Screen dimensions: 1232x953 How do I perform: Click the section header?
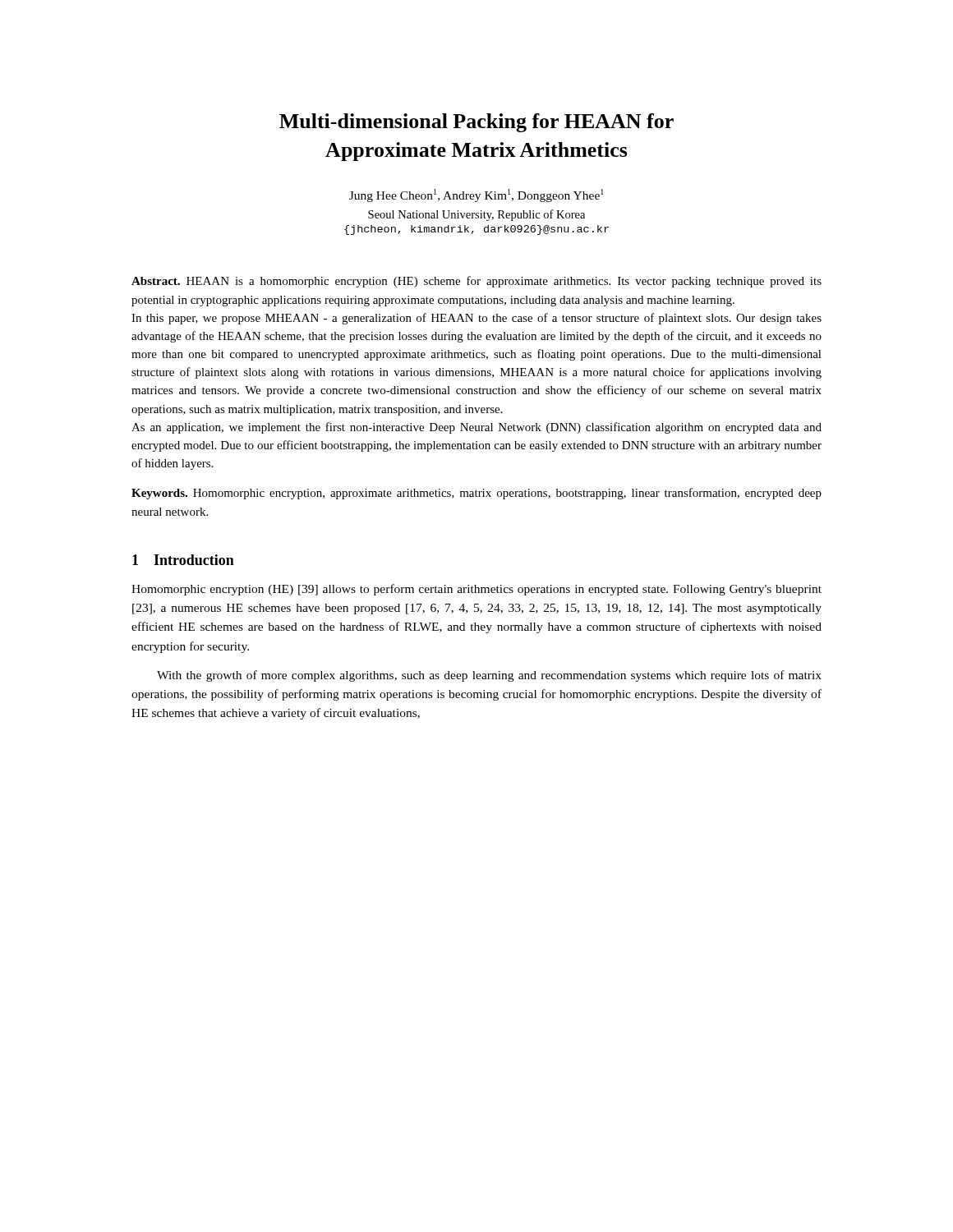(183, 560)
